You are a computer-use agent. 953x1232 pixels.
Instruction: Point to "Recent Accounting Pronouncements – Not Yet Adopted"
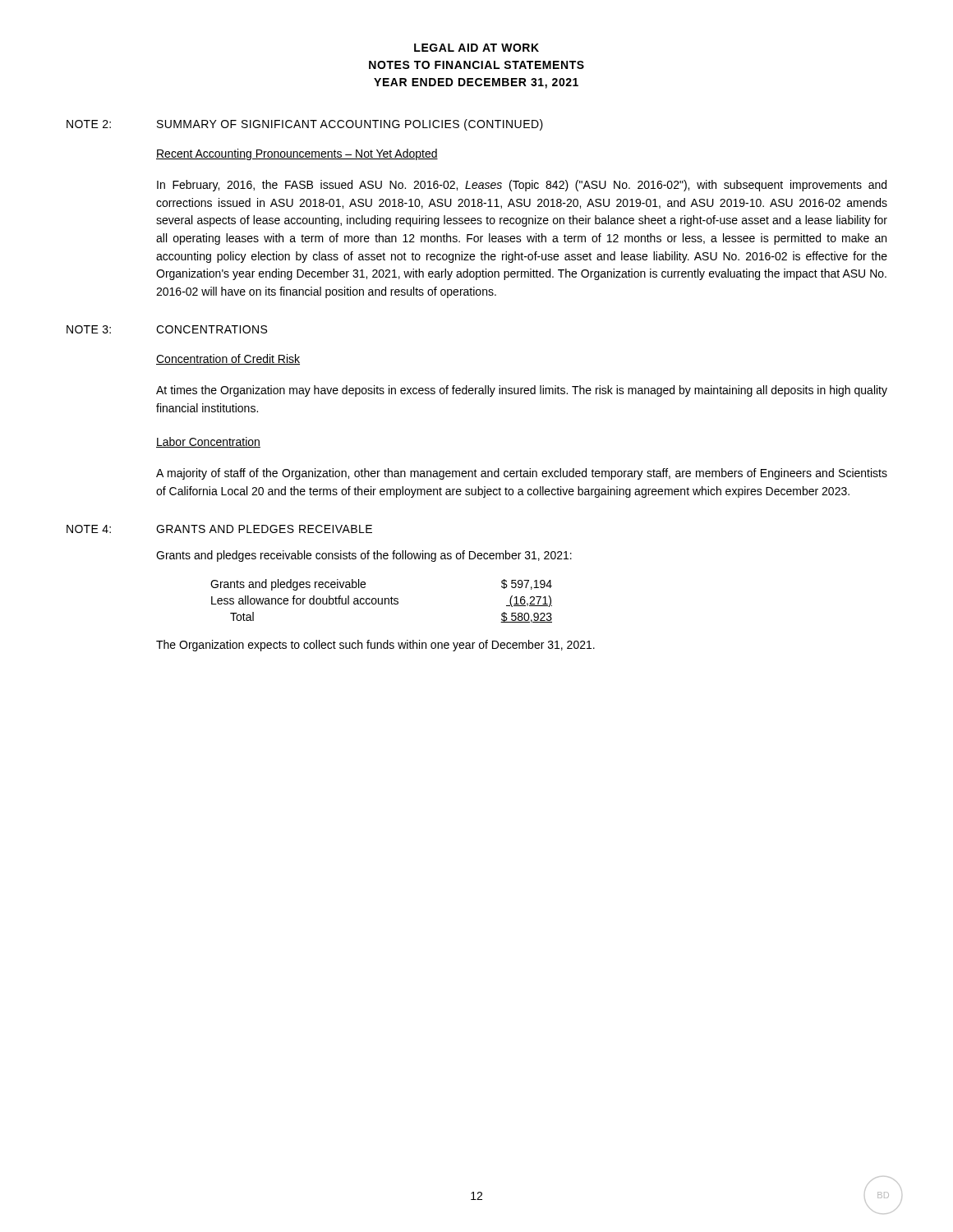pos(297,154)
